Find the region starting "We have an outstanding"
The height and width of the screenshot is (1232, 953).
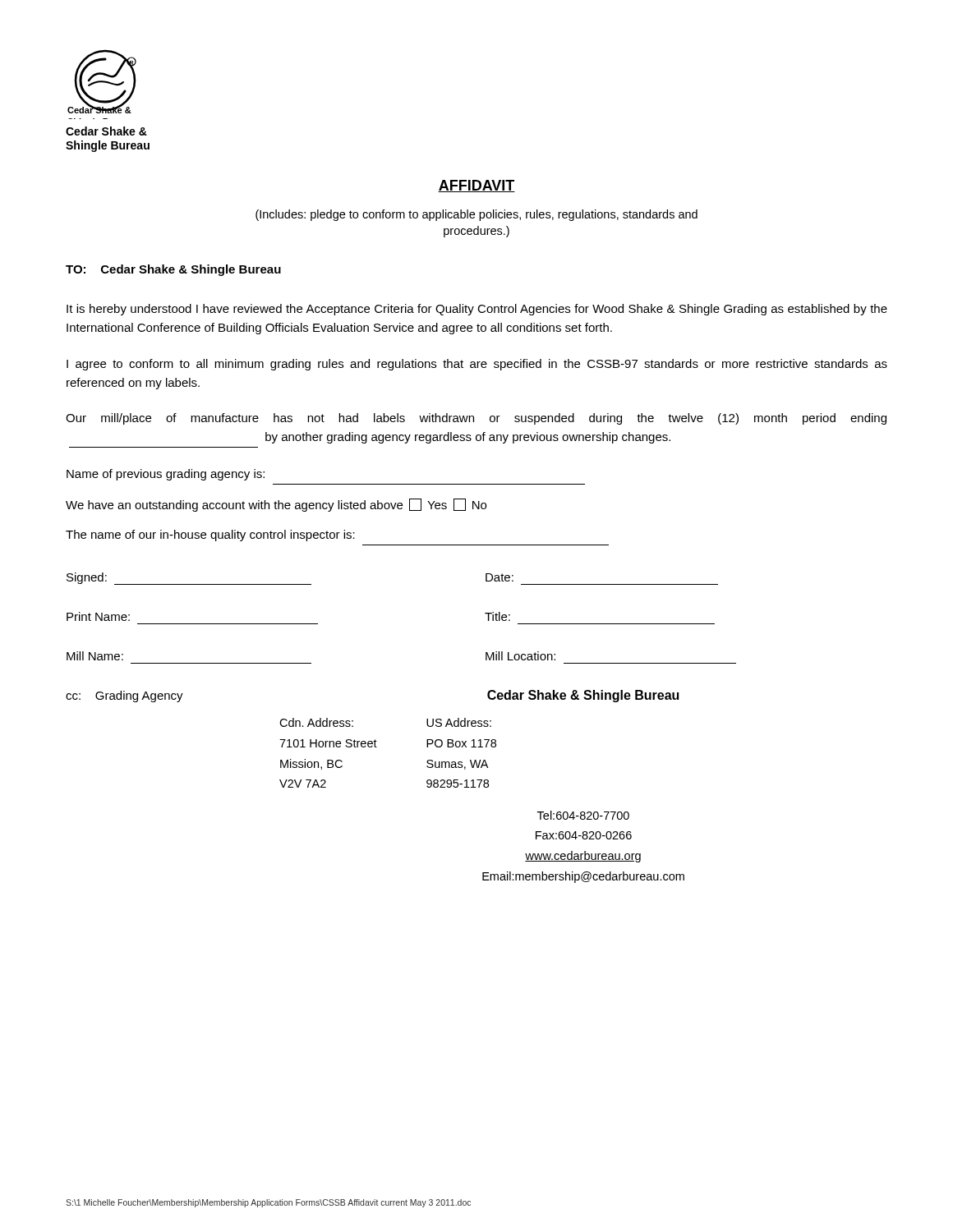(276, 504)
